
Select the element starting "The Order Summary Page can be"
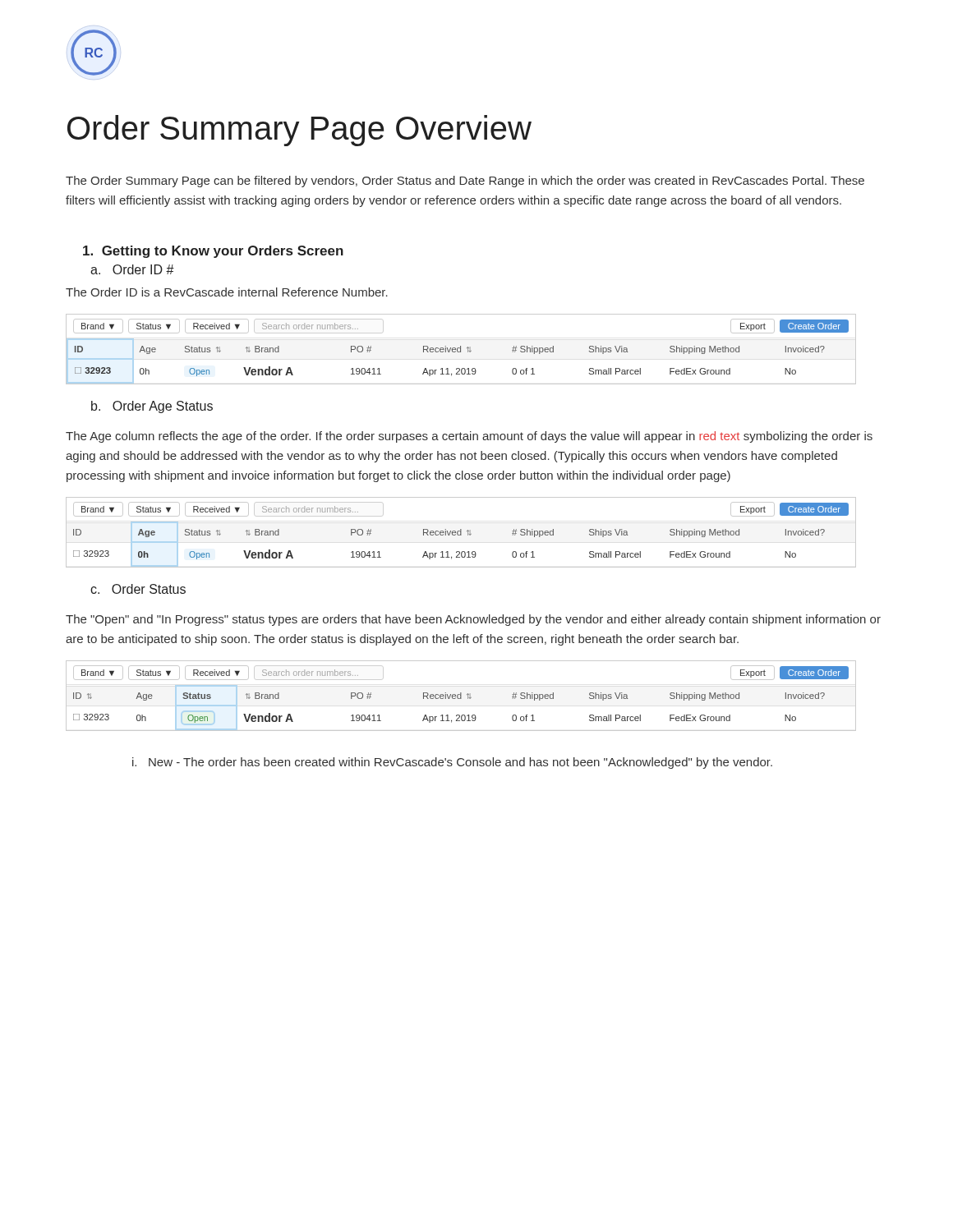[x=476, y=191]
